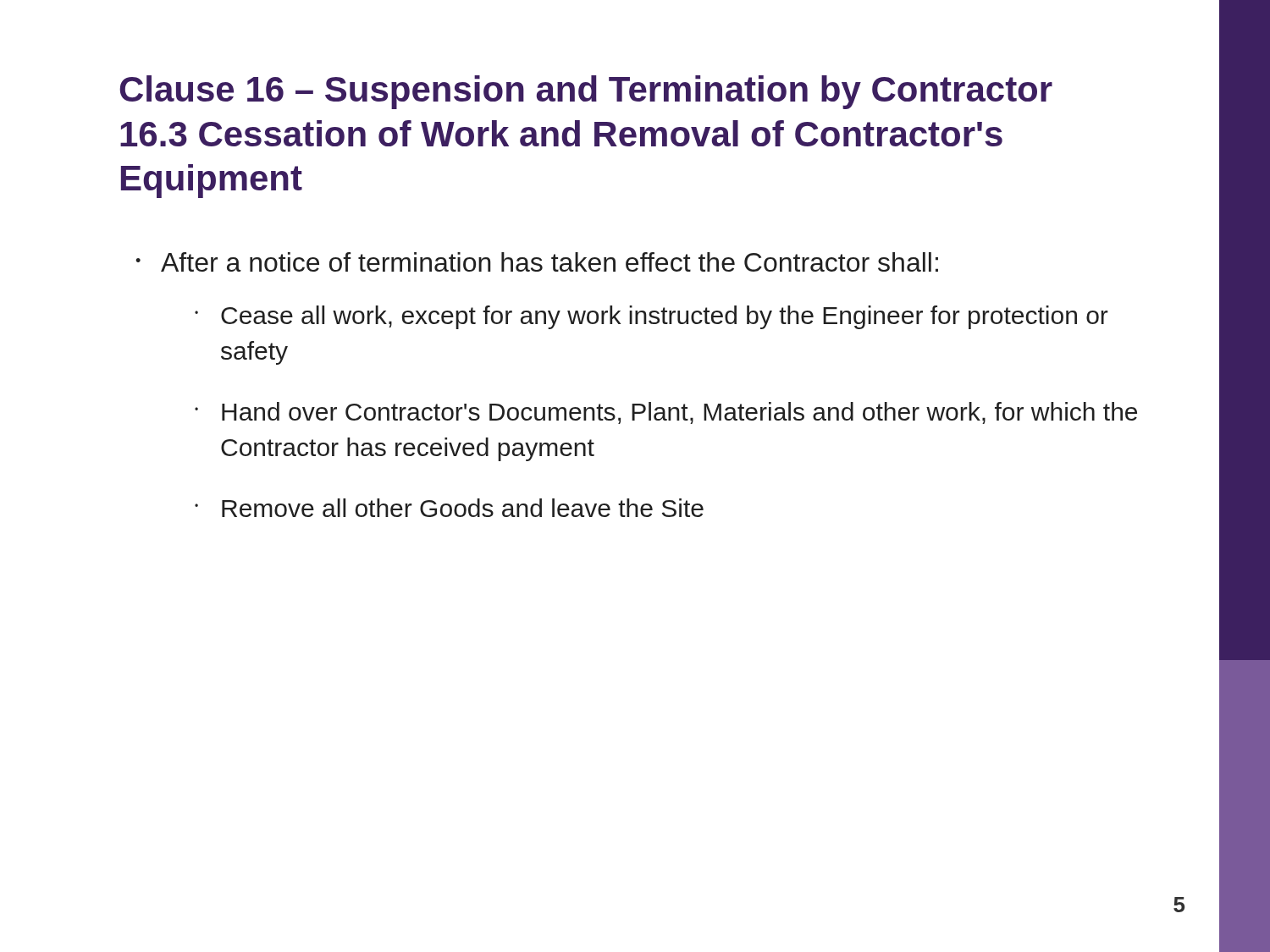
Task: Select the text starting "Clause 16 – Suspension and Termination by"
Action: 635,134
